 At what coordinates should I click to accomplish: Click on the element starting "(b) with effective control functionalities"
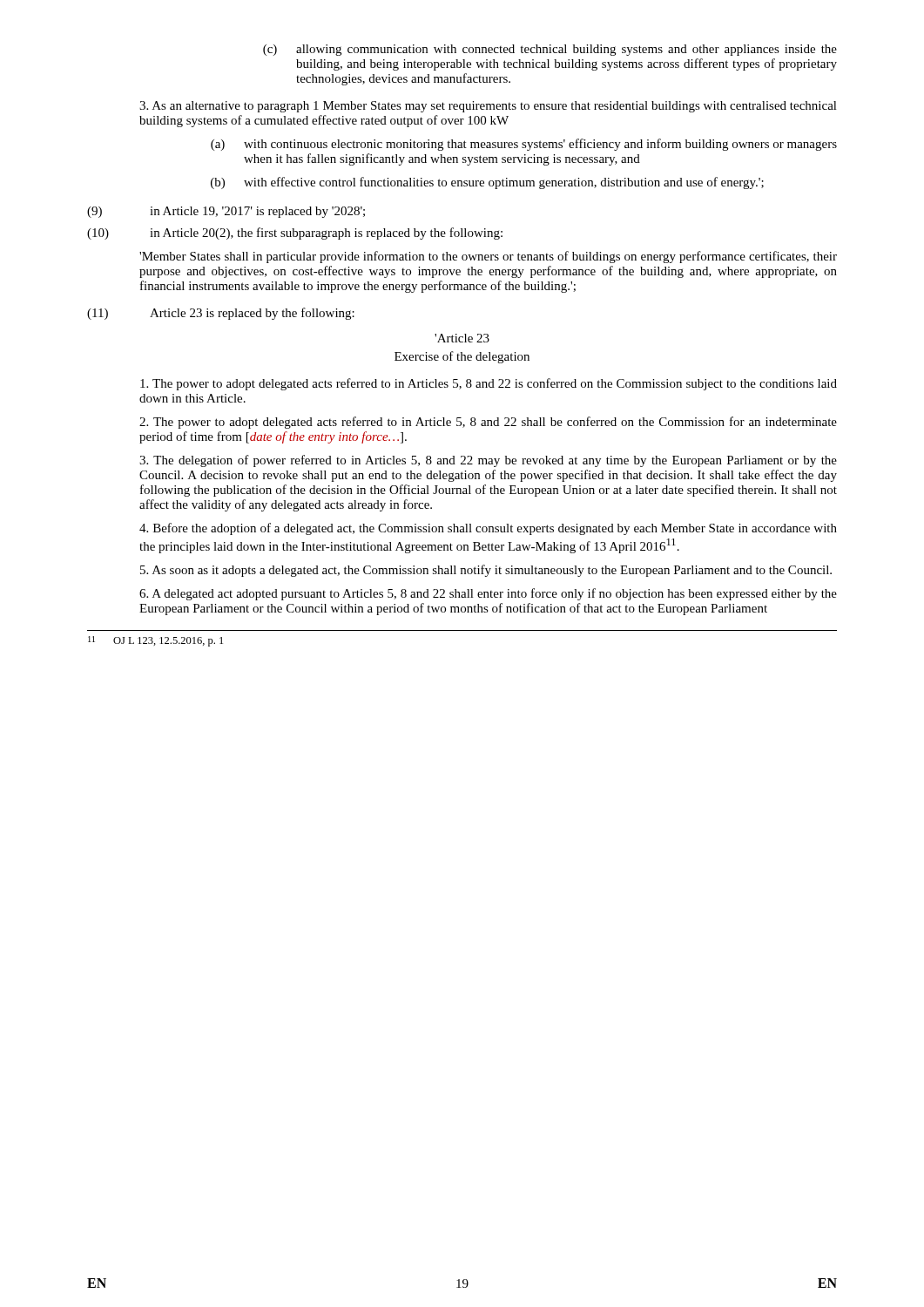coord(514,183)
